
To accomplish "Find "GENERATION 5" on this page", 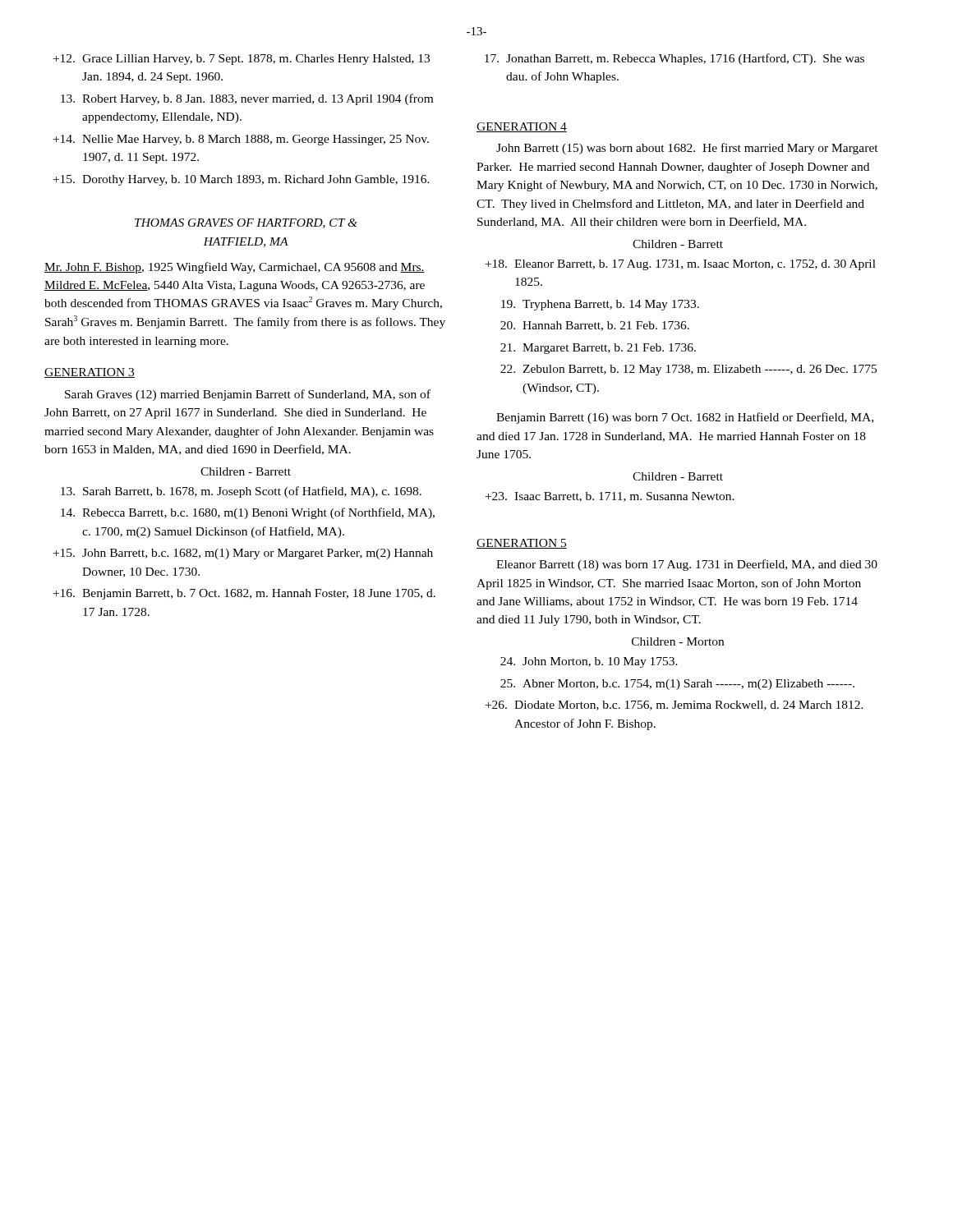I will coord(522,542).
